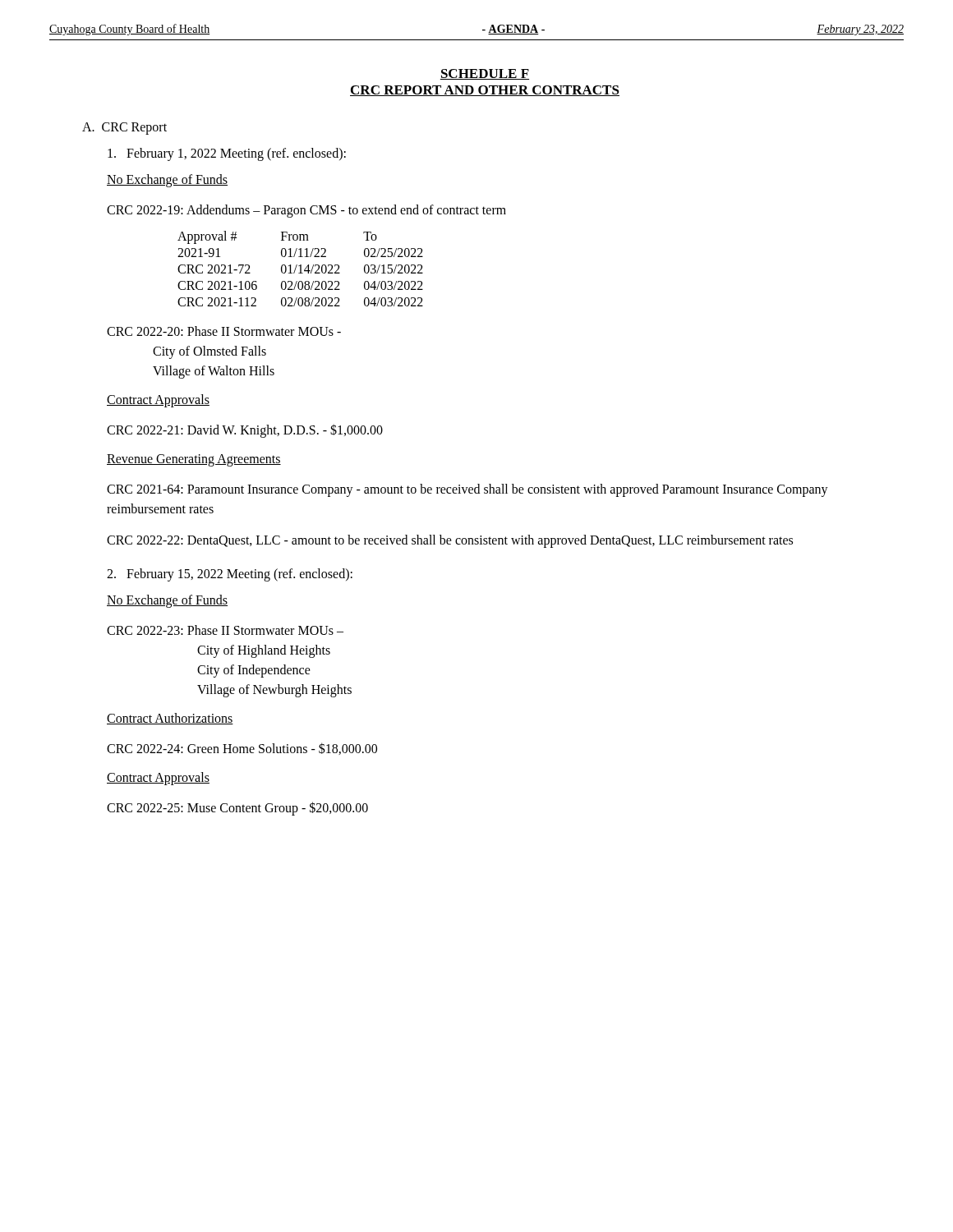This screenshot has height=1232, width=953.
Task: Click where it says "Contract Authorizations"
Action: pyautogui.click(x=170, y=718)
